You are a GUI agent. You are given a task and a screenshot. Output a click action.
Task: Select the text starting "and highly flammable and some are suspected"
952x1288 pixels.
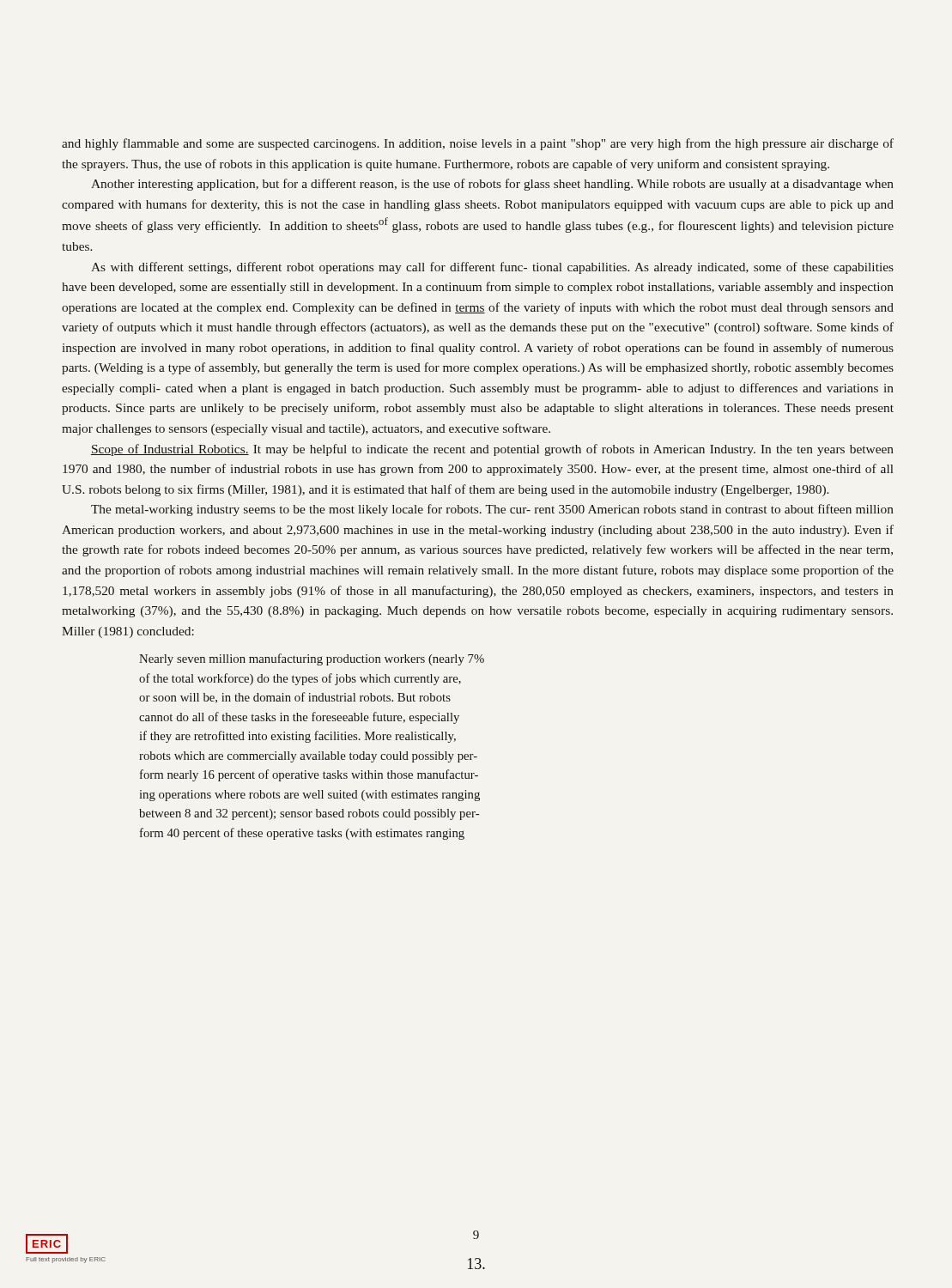coord(478,488)
